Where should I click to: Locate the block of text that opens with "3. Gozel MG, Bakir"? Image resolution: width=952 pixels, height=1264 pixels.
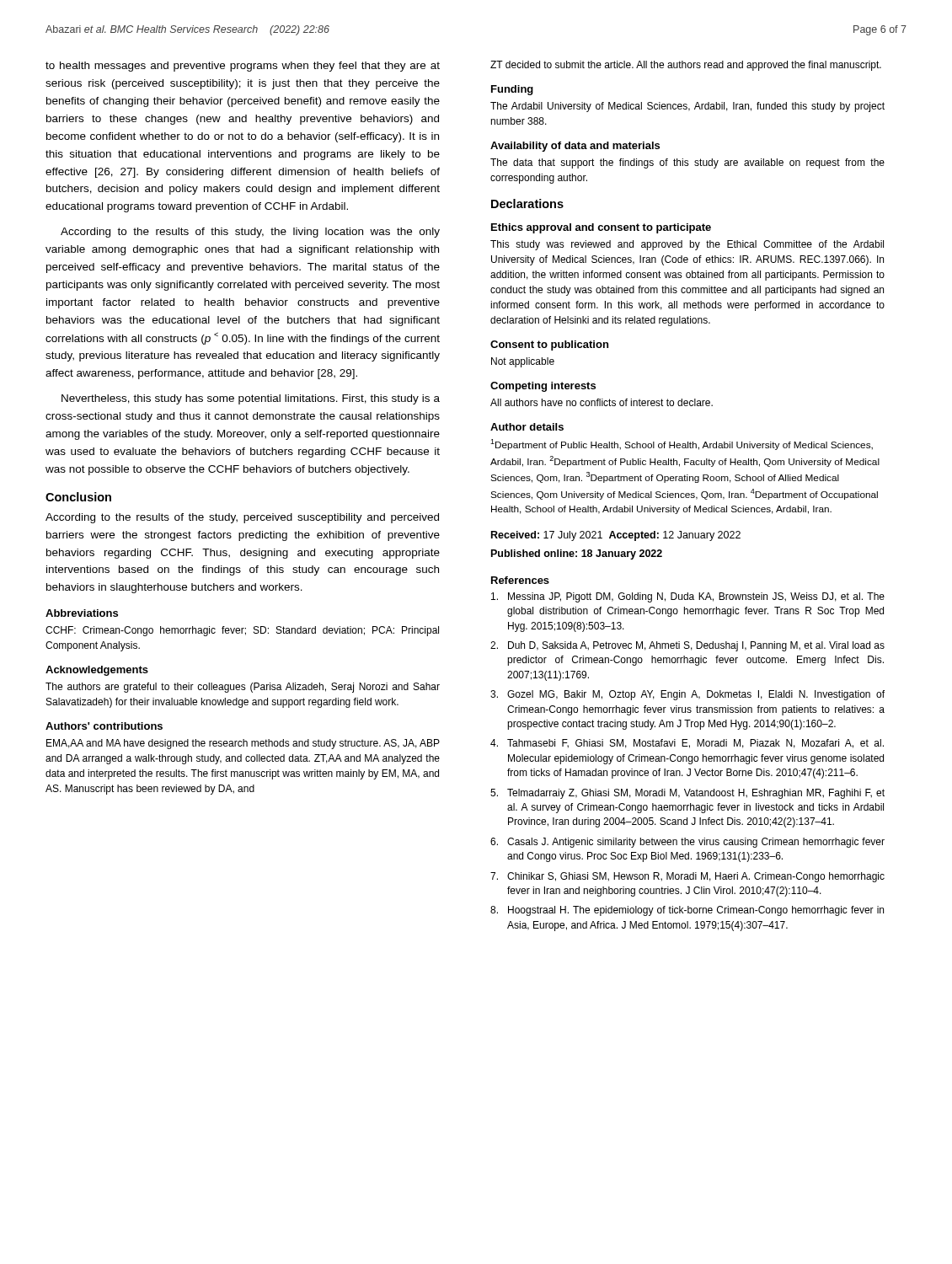click(687, 710)
